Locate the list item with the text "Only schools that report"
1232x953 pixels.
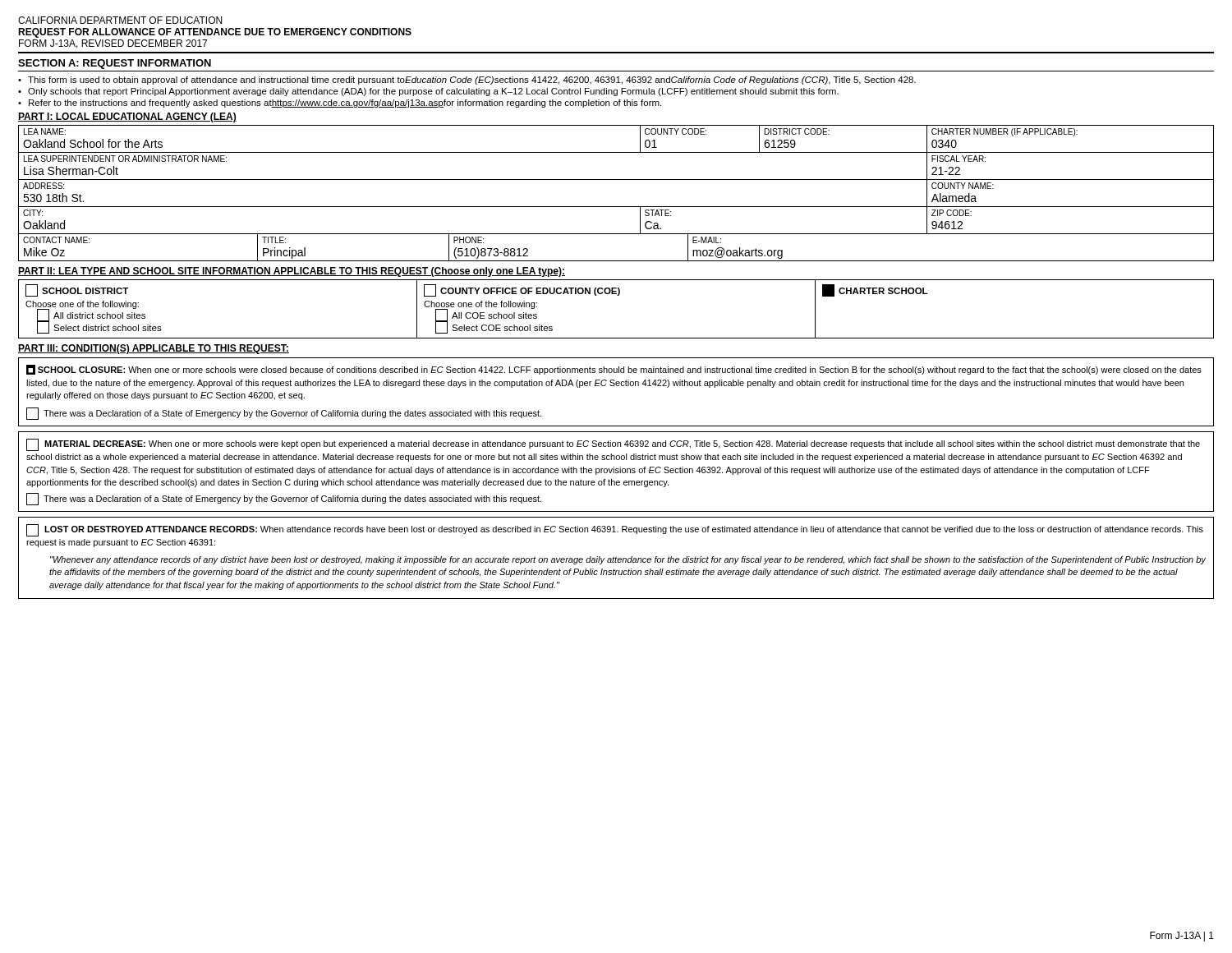(434, 91)
